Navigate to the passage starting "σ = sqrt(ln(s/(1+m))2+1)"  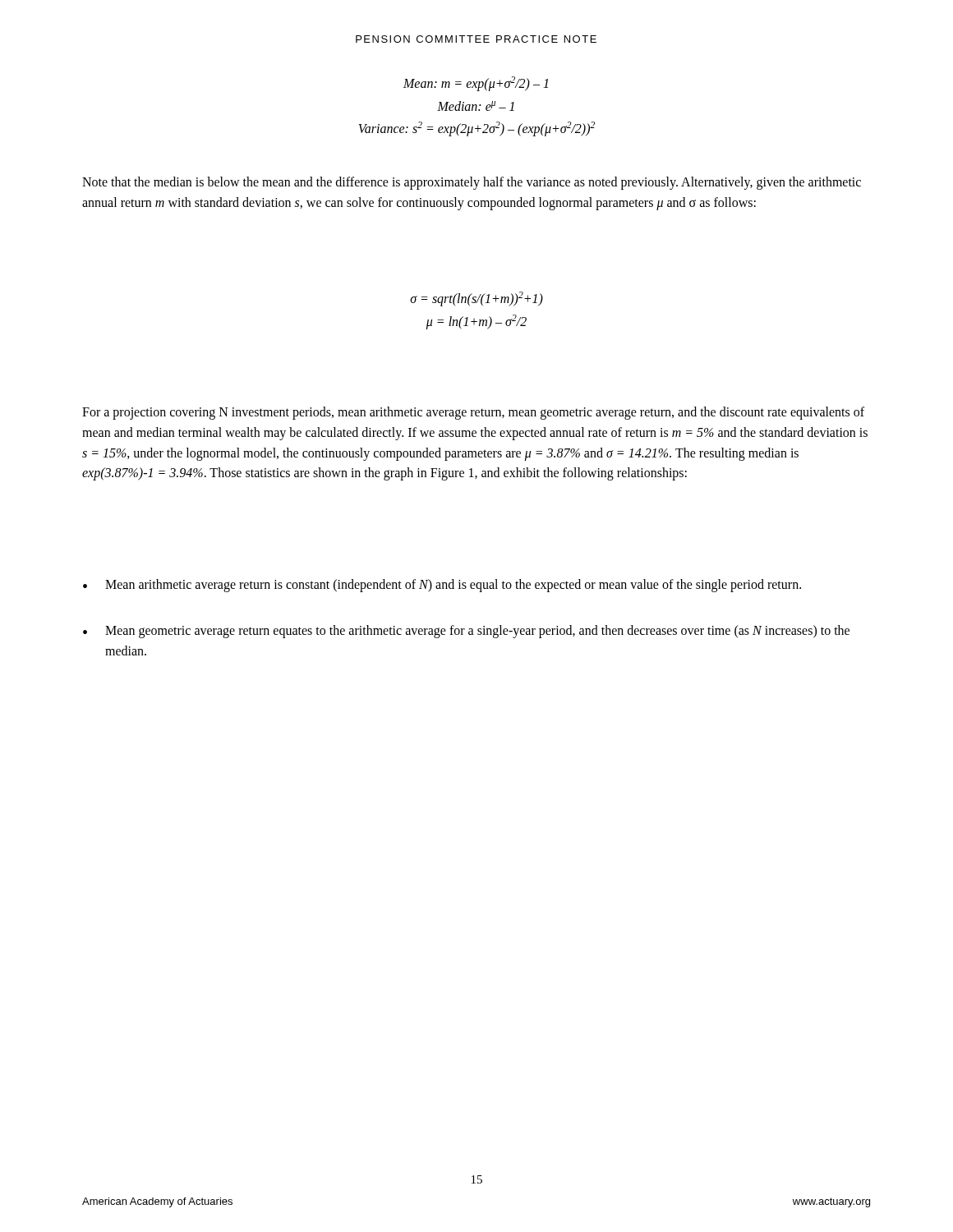[x=476, y=310]
